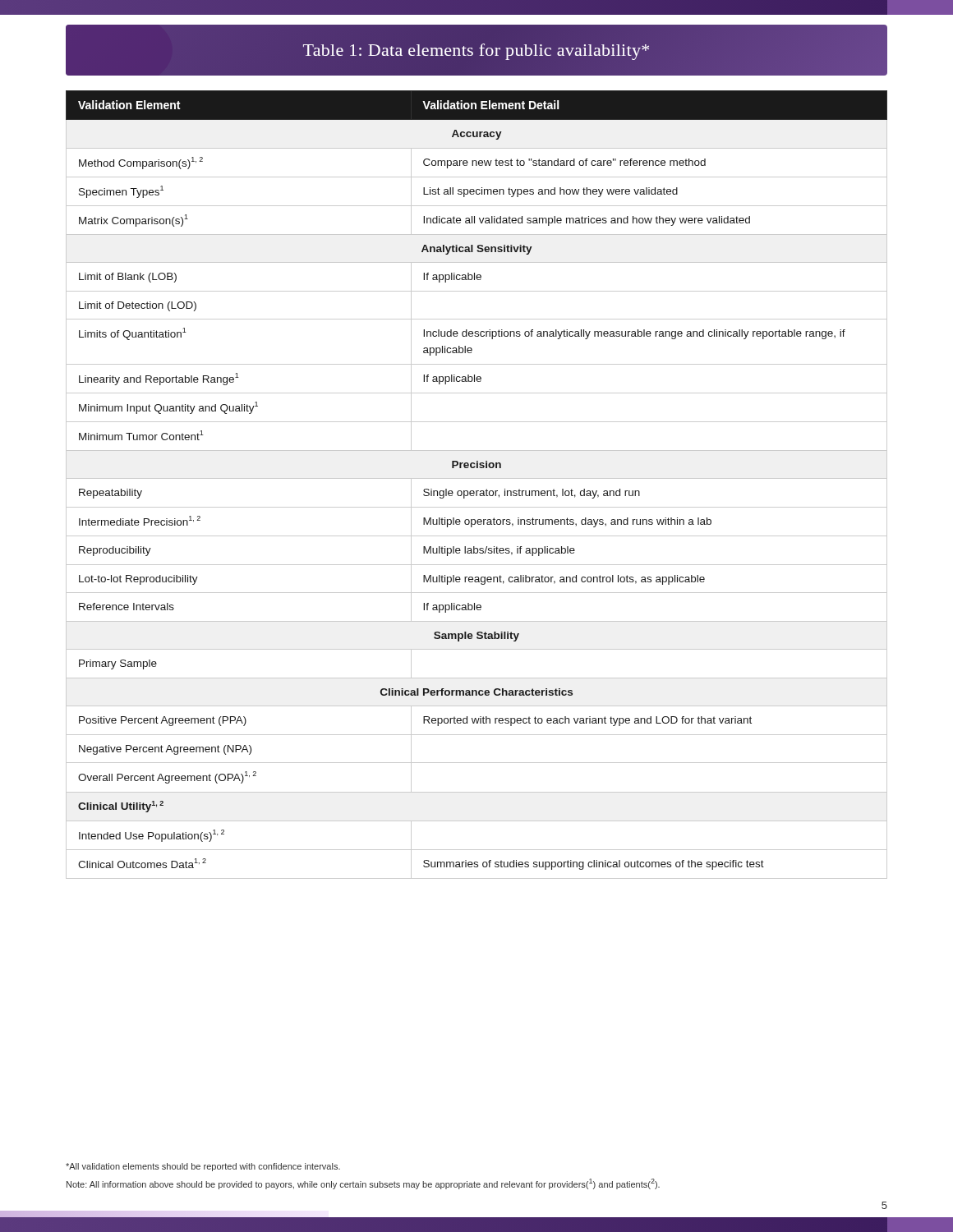Find the block on this page that starts "All validation elements should be"
Image resolution: width=953 pixels, height=1232 pixels.
[476, 1176]
